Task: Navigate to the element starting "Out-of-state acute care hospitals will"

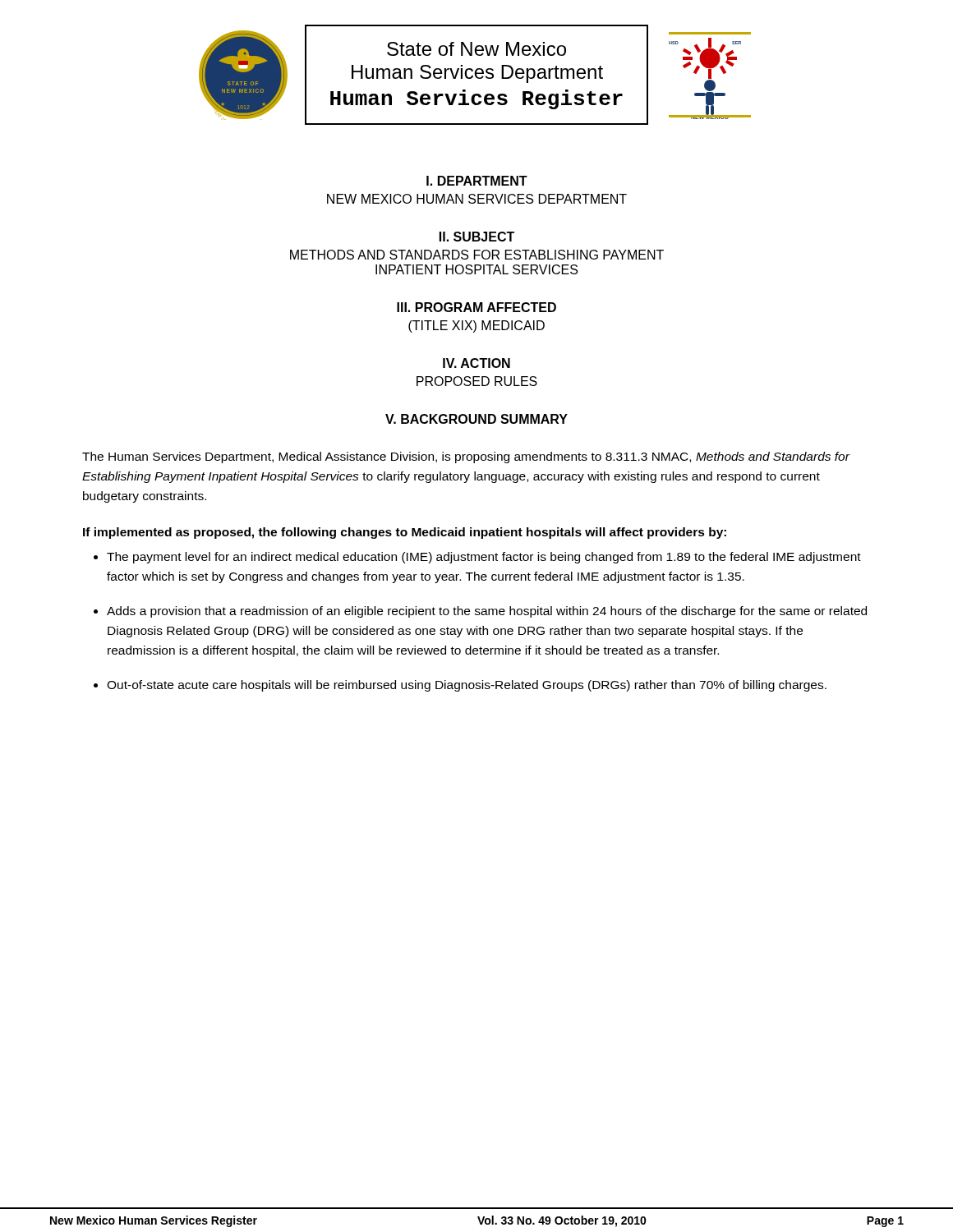Action: (467, 685)
